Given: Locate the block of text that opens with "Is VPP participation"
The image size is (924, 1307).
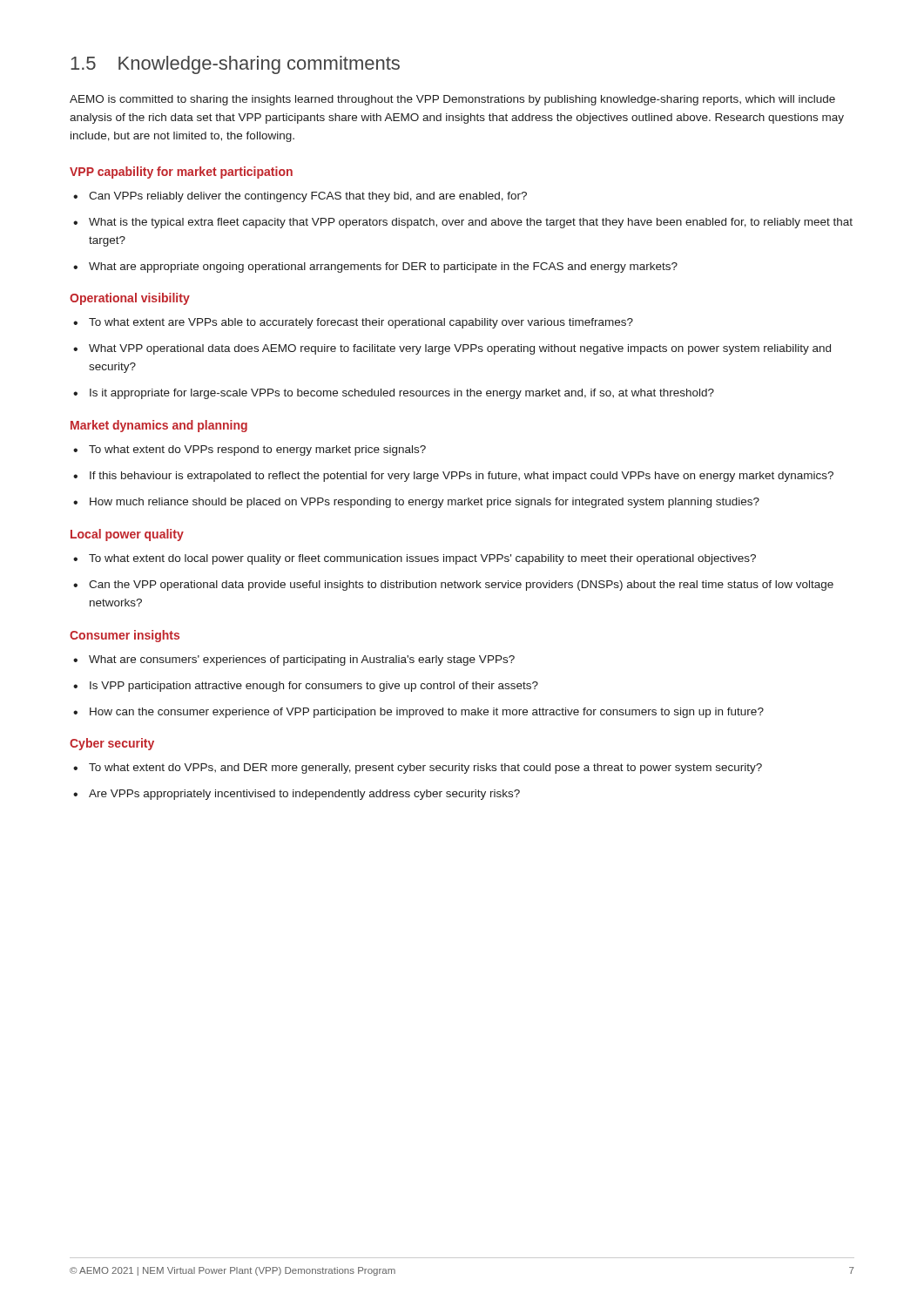Looking at the screenshot, I should click(314, 685).
